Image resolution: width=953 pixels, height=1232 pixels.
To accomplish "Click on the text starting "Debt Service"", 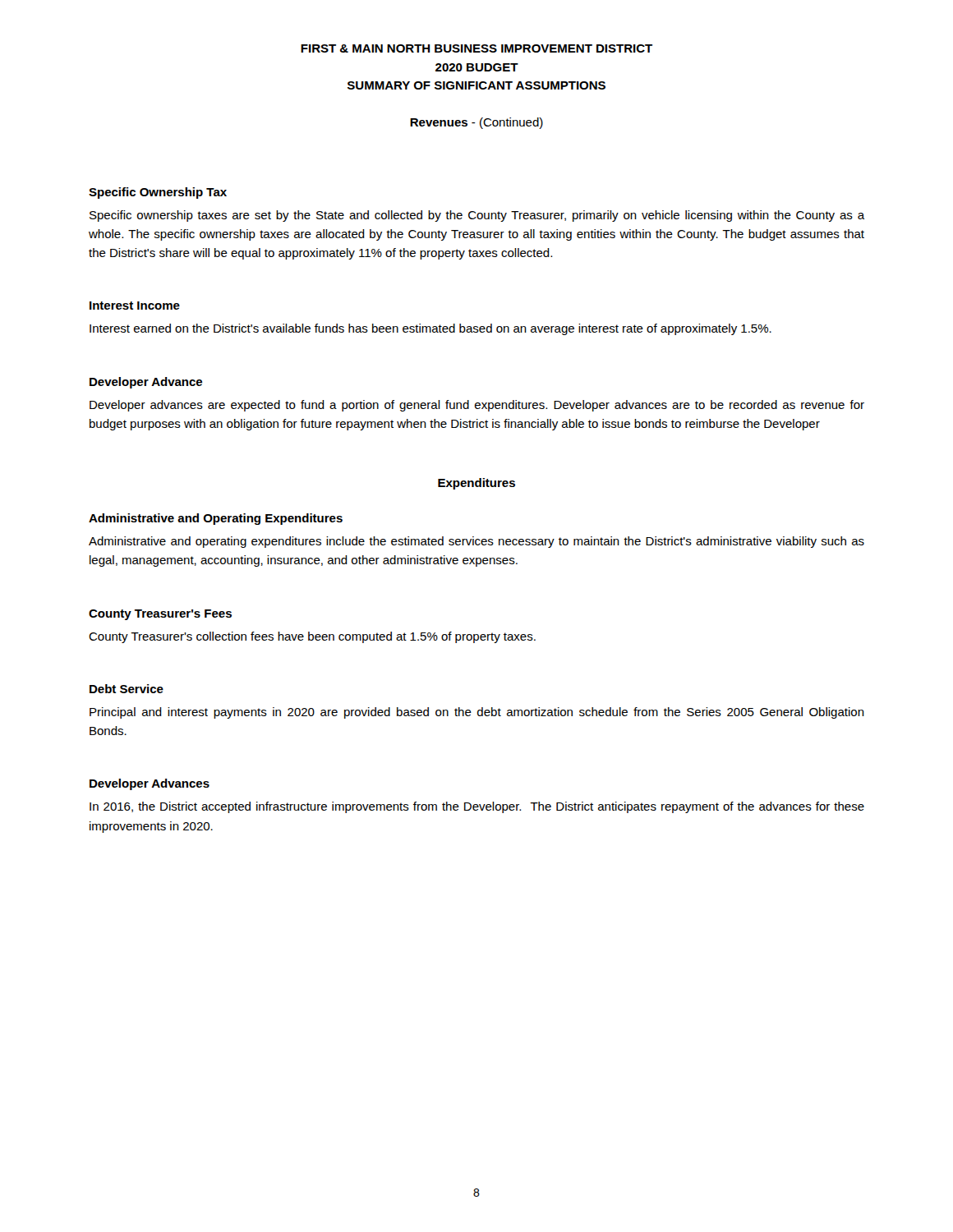I will (126, 689).
